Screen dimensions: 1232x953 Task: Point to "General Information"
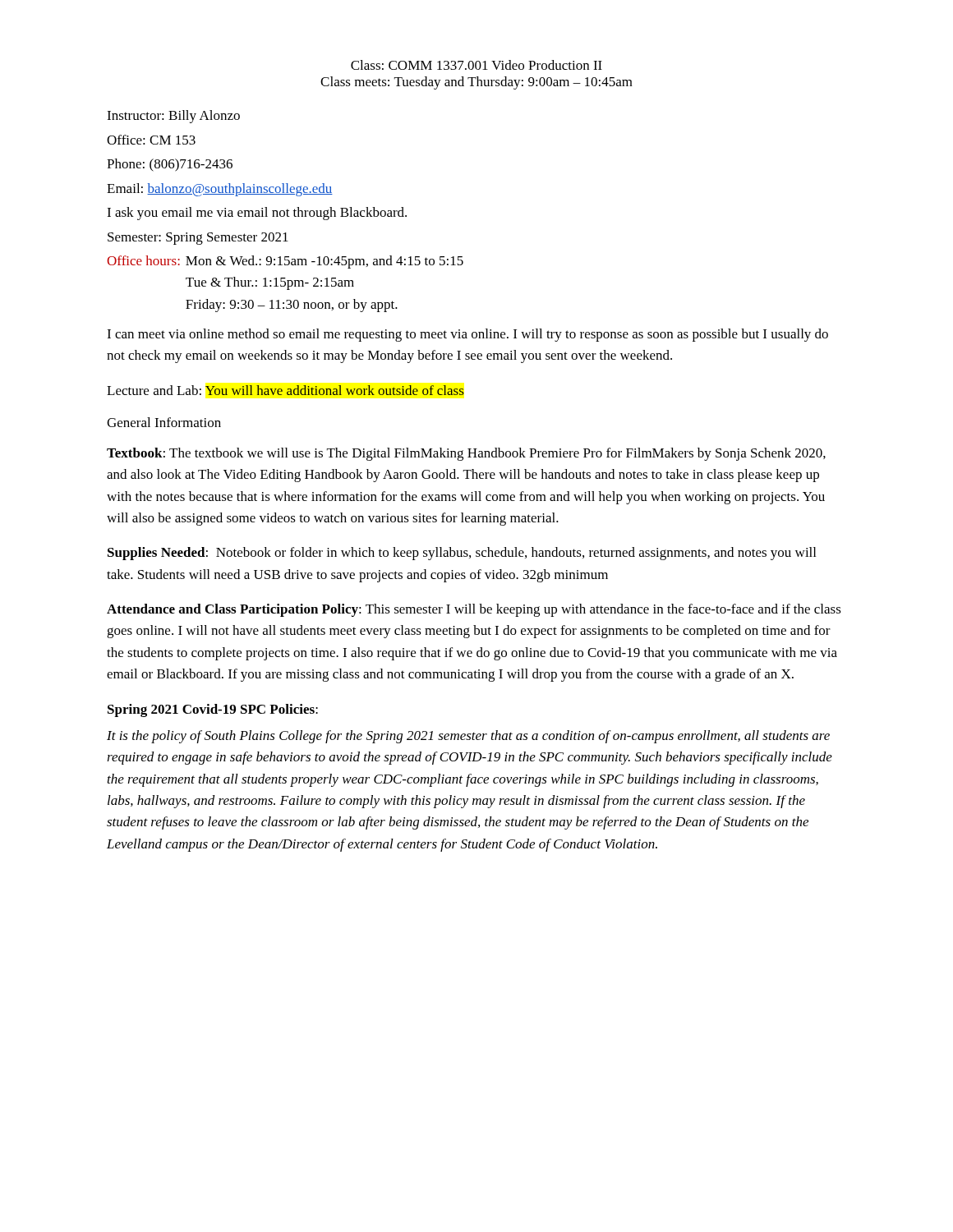coord(164,423)
